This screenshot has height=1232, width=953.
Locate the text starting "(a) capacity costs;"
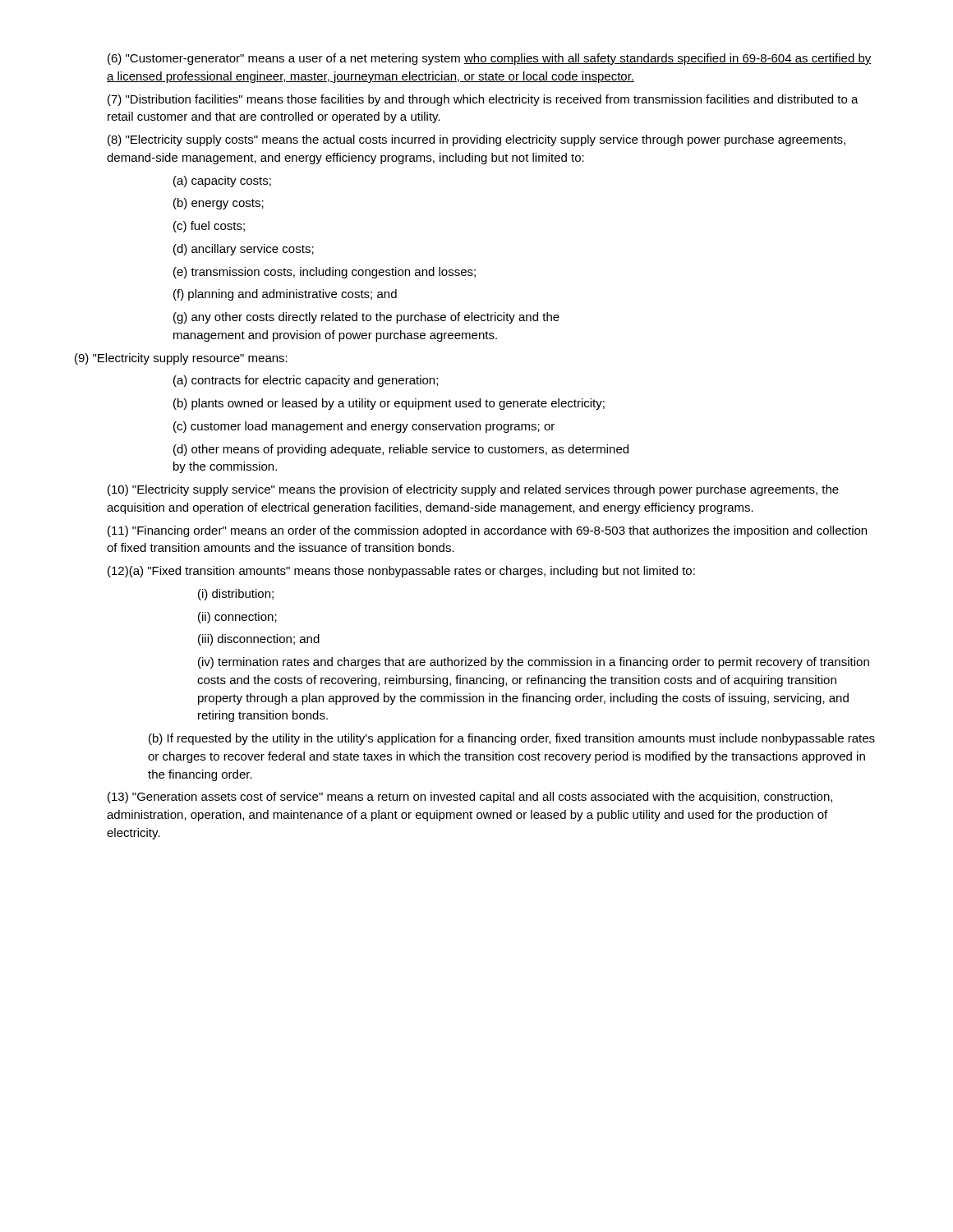coord(222,182)
